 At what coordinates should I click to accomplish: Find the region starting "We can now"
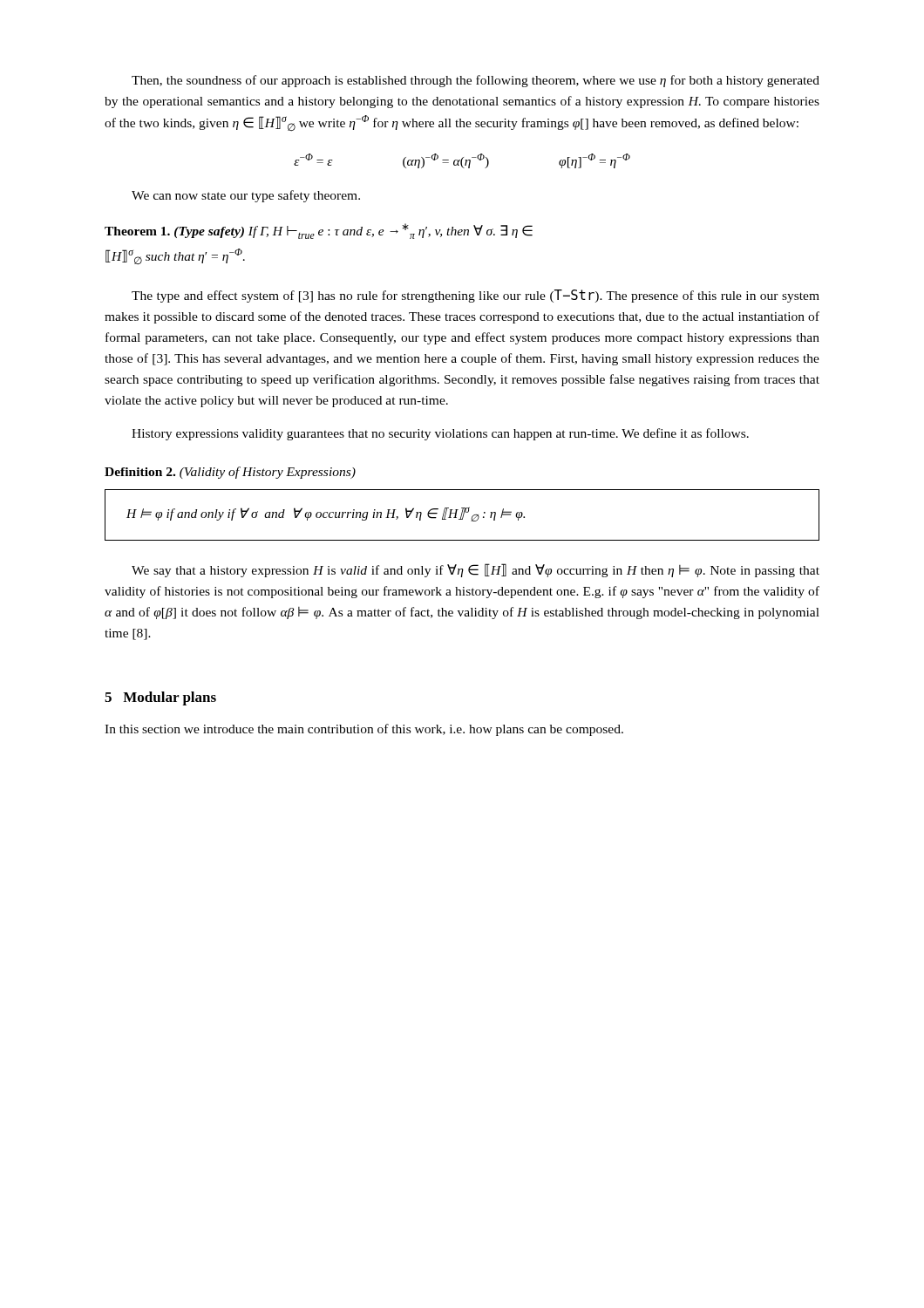[246, 195]
